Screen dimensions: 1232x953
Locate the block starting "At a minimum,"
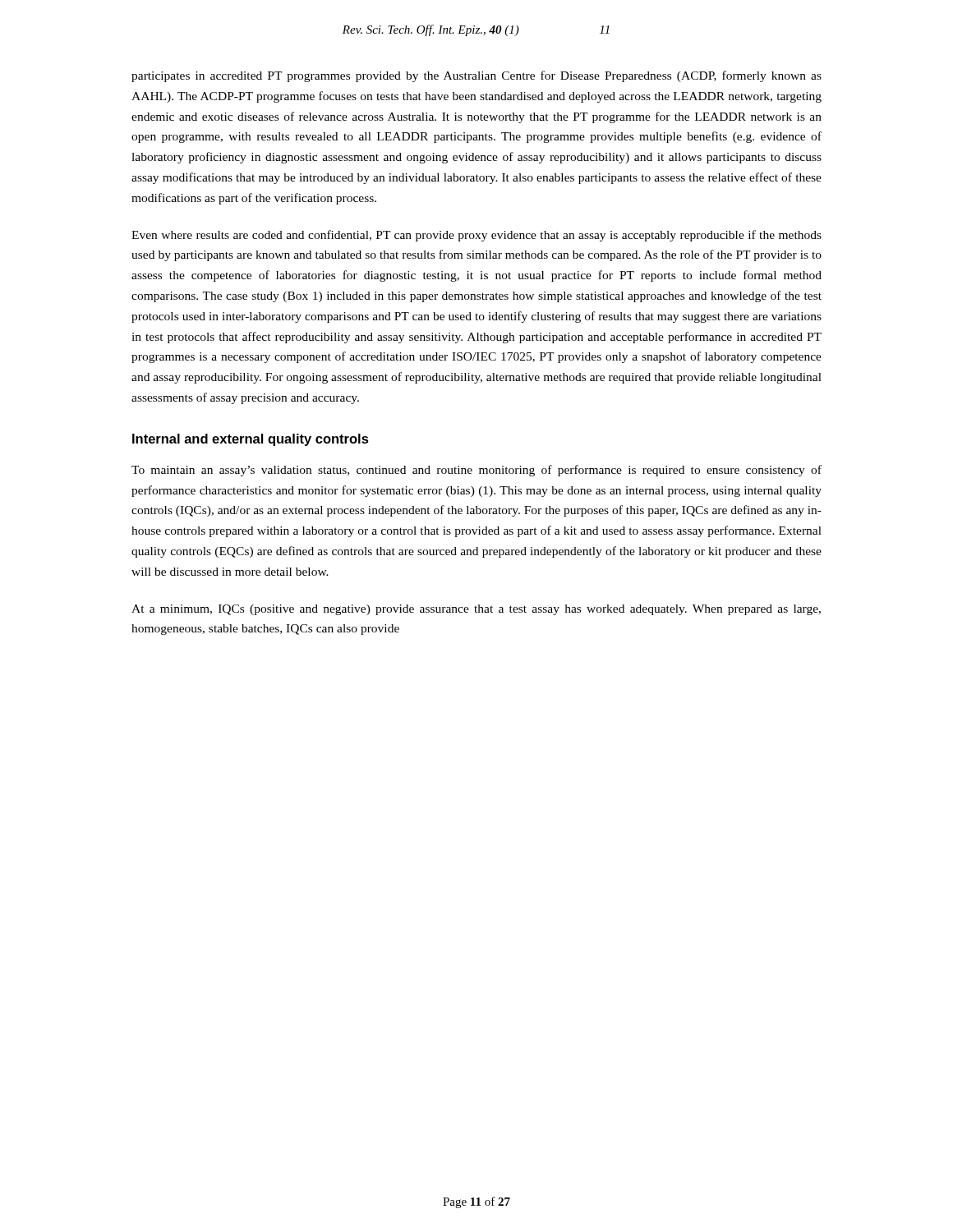tap(476, 618)
